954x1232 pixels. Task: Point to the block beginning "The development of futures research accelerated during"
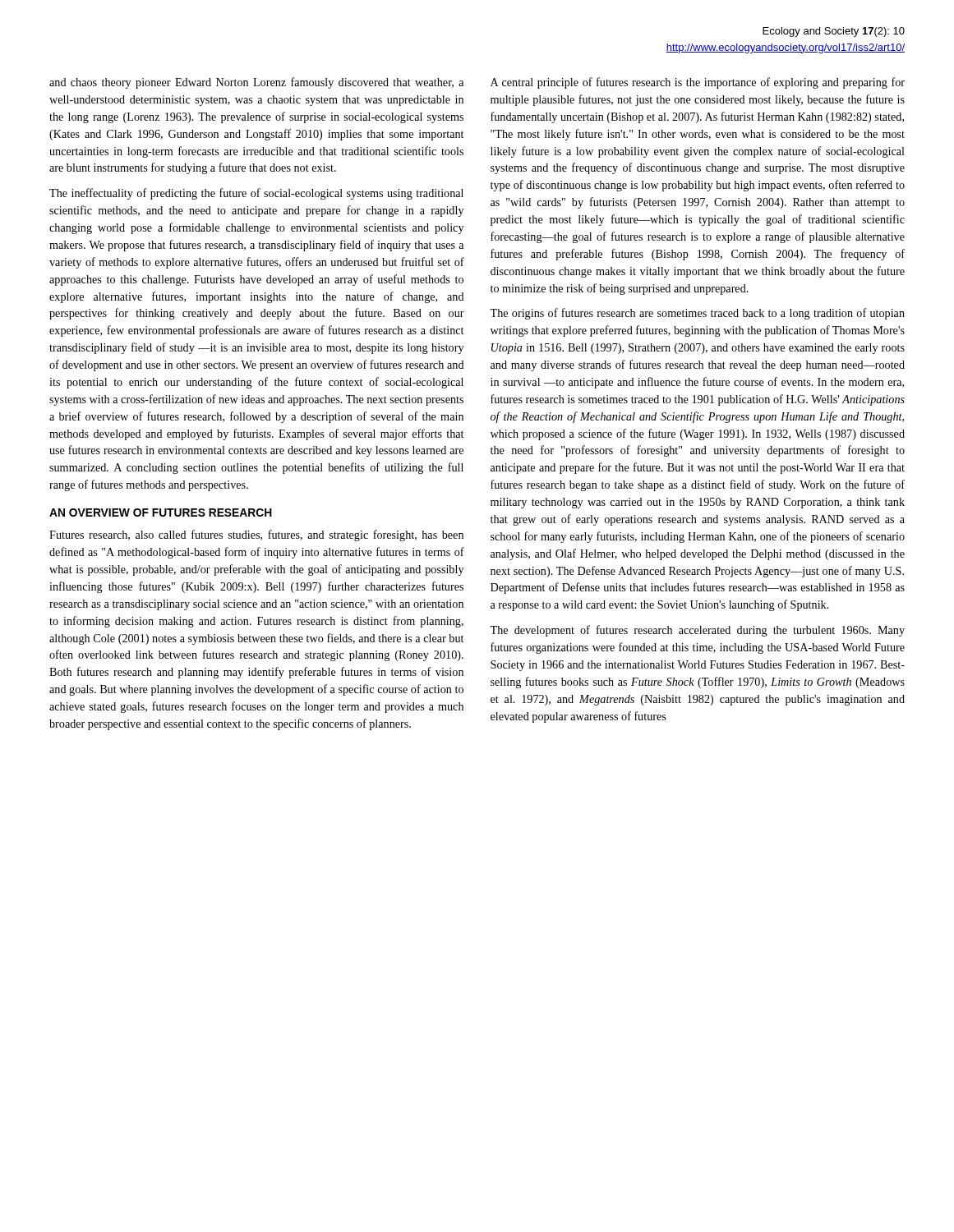697,673
